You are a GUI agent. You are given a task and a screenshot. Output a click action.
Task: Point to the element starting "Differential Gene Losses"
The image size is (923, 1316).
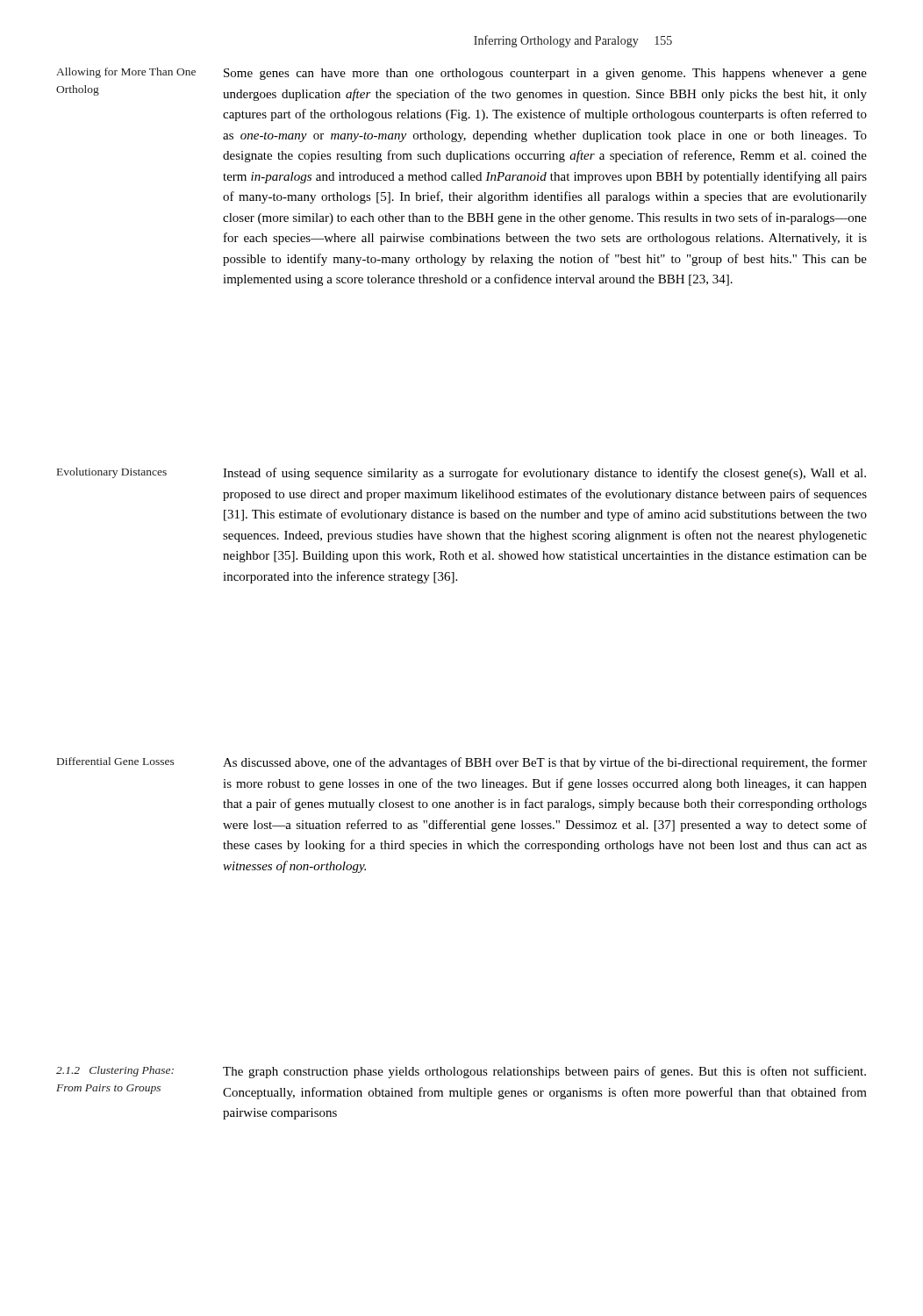coord(115,761)
